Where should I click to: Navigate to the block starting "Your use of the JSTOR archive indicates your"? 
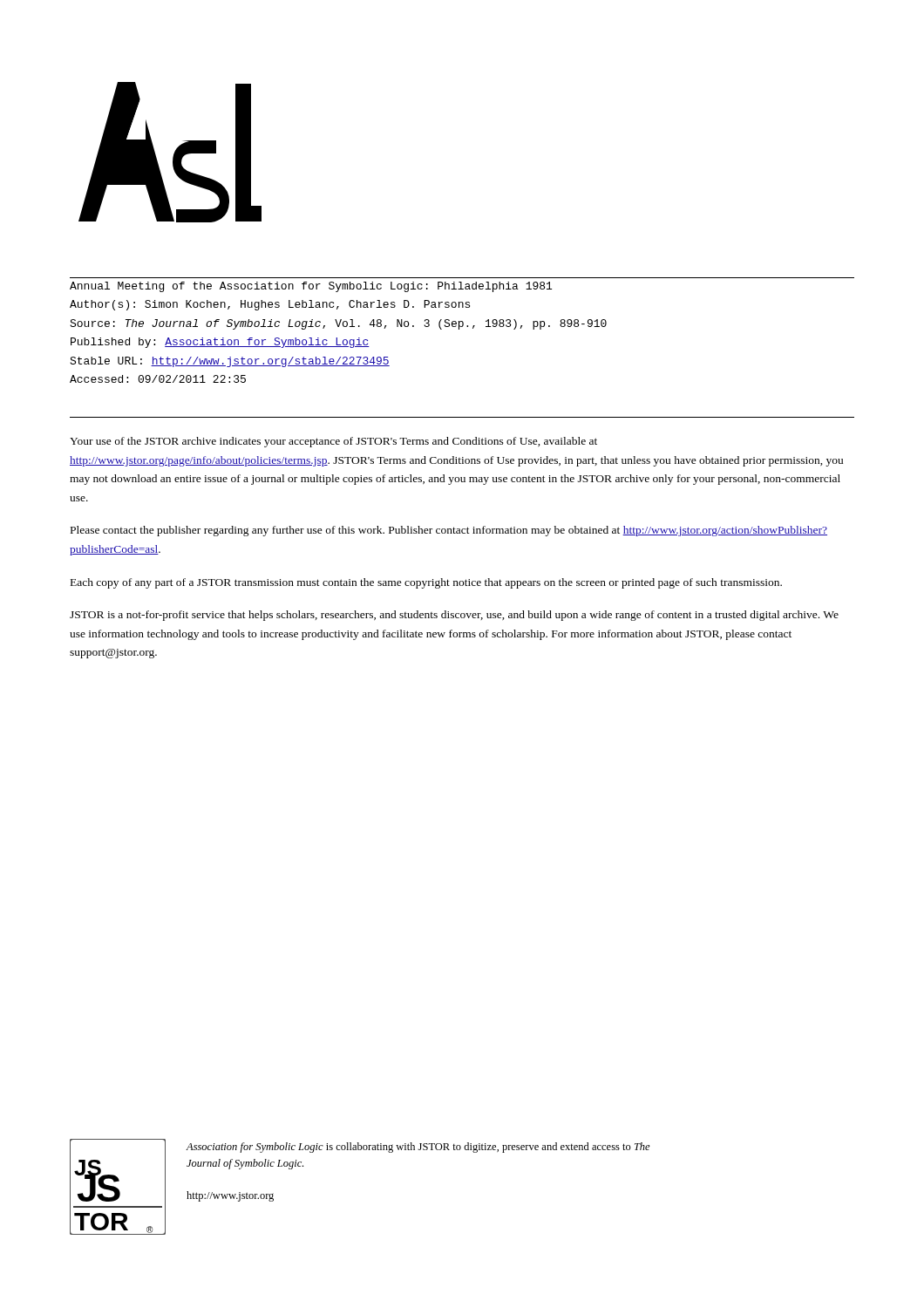click(x=457, y=469)
